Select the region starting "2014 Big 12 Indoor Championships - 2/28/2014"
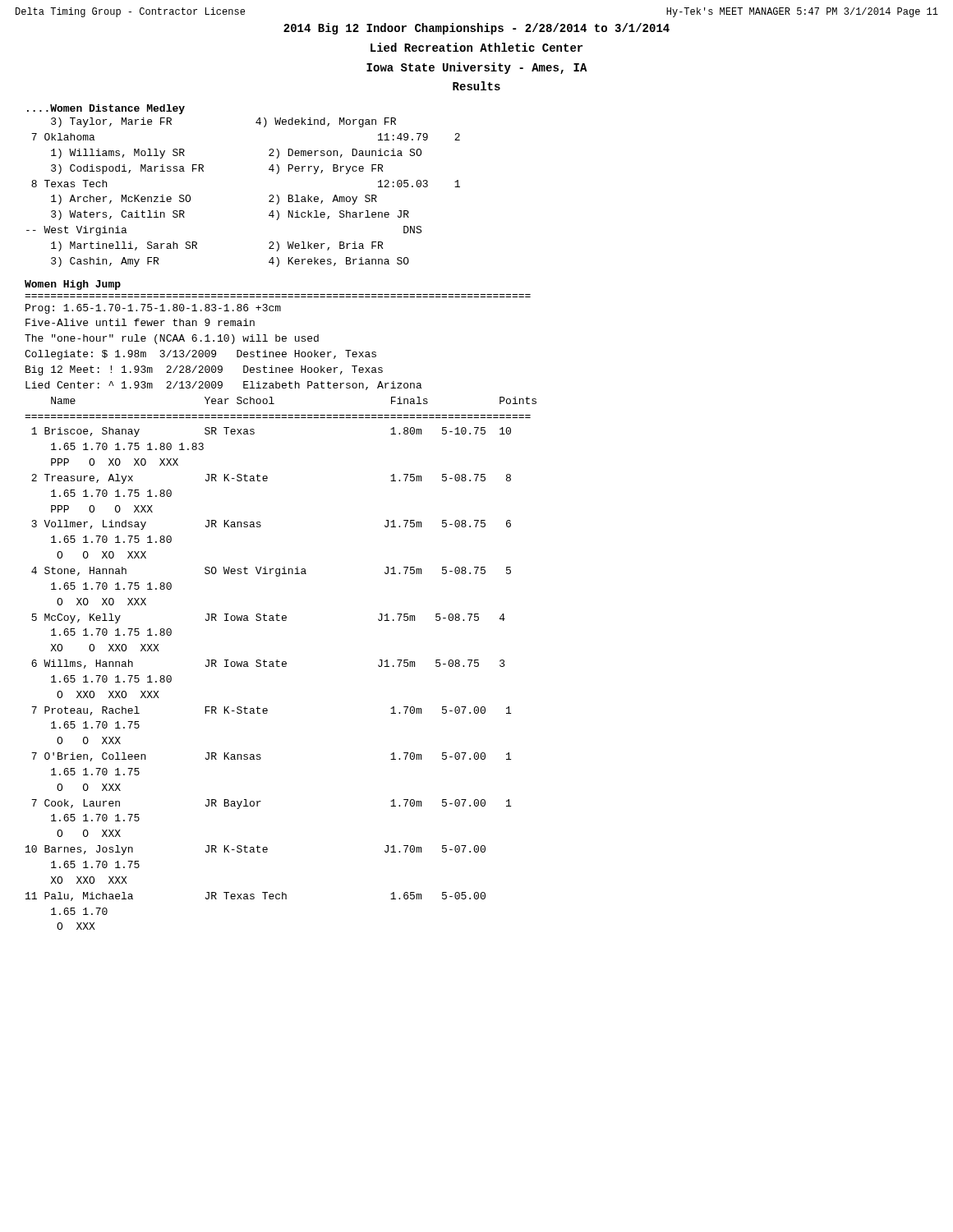Viewport: 953px width, 1232px height. 476,29
